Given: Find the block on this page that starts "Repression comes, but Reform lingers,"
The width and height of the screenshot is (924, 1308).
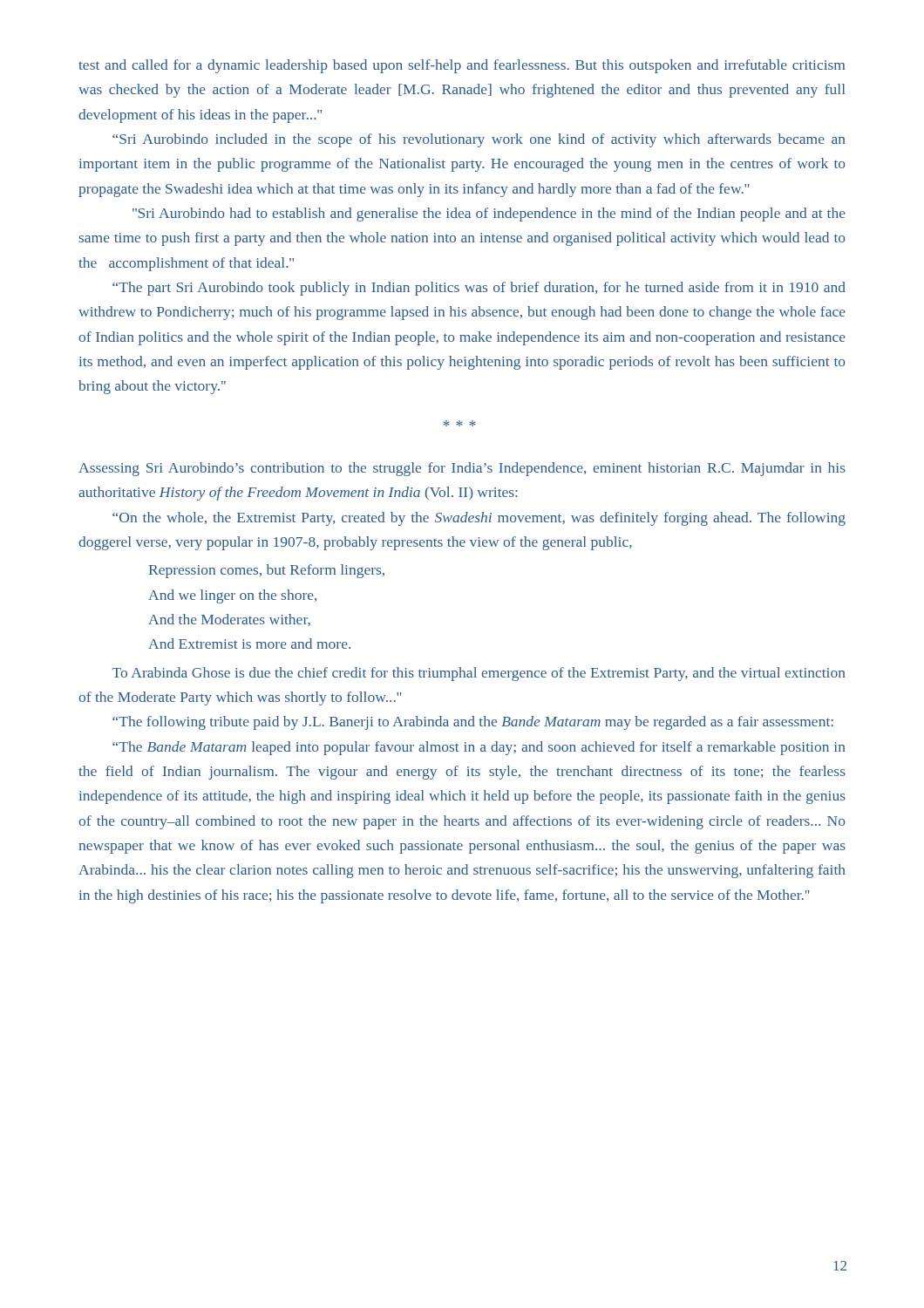Looking at the screenshot, I should 266,571.
